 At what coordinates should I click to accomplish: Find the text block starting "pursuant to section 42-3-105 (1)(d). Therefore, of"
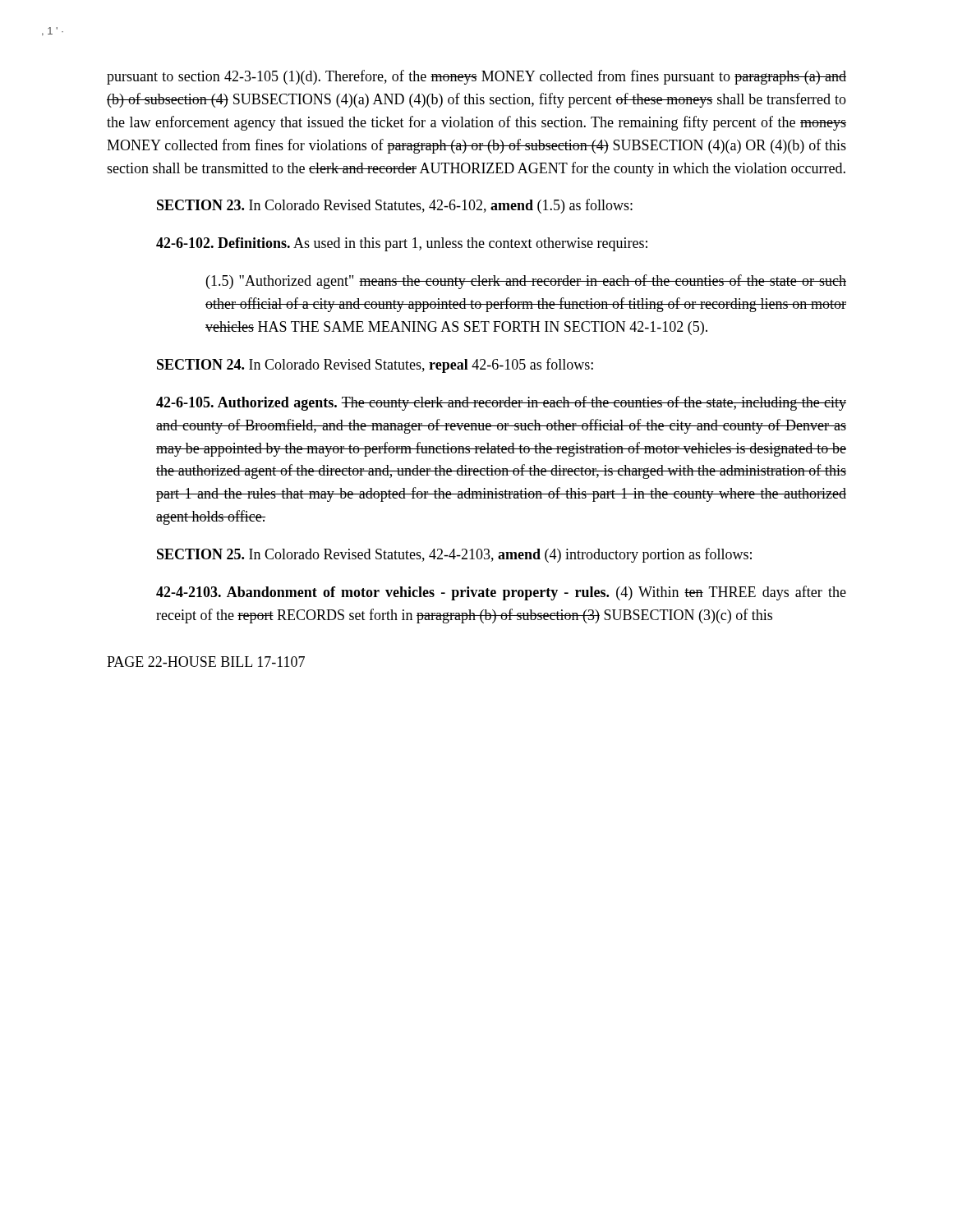pyautogui.click(x=476, y=123)
